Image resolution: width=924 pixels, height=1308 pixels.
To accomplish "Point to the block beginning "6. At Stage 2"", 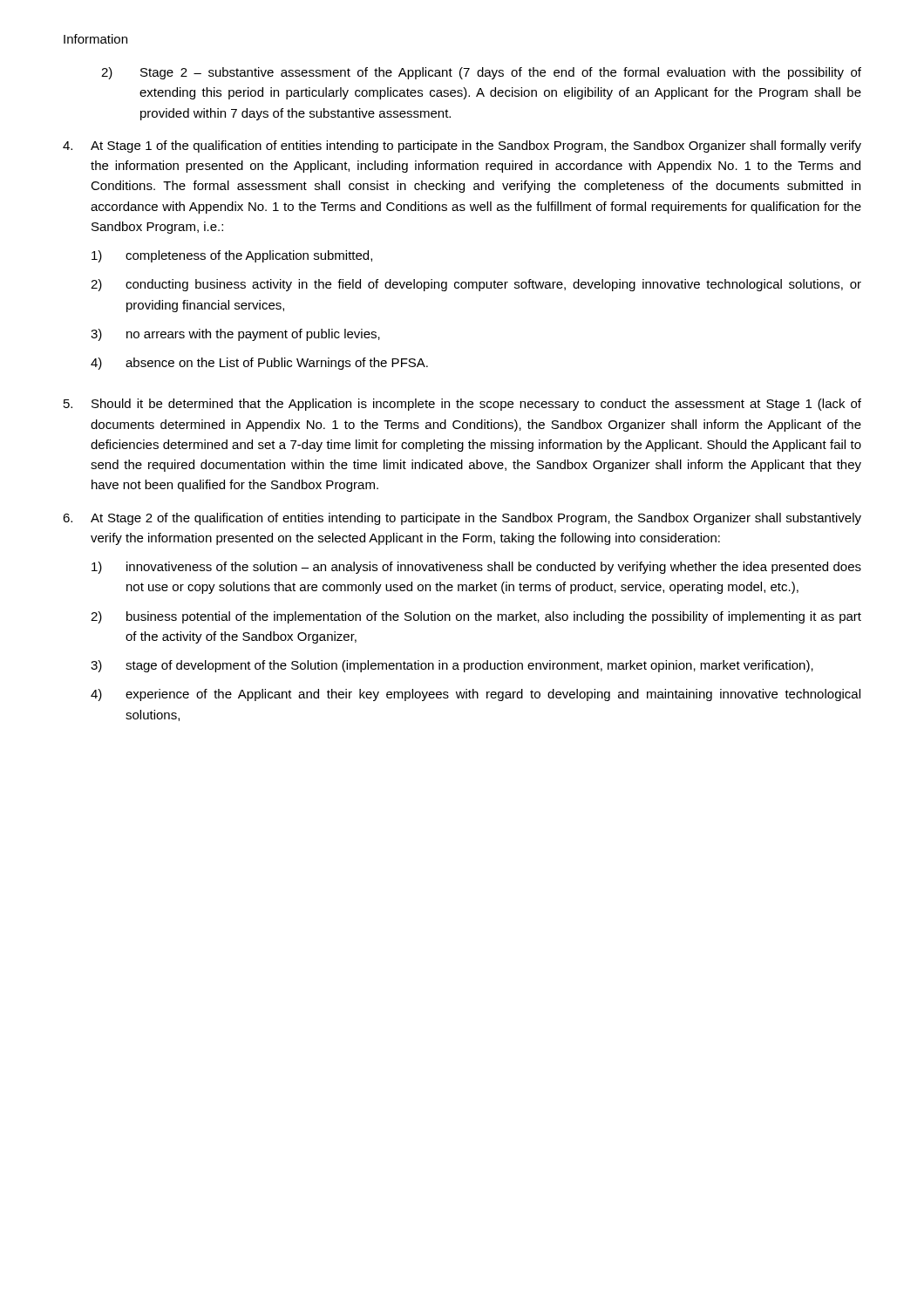I will pyautogui.click(x=462, y=620).
